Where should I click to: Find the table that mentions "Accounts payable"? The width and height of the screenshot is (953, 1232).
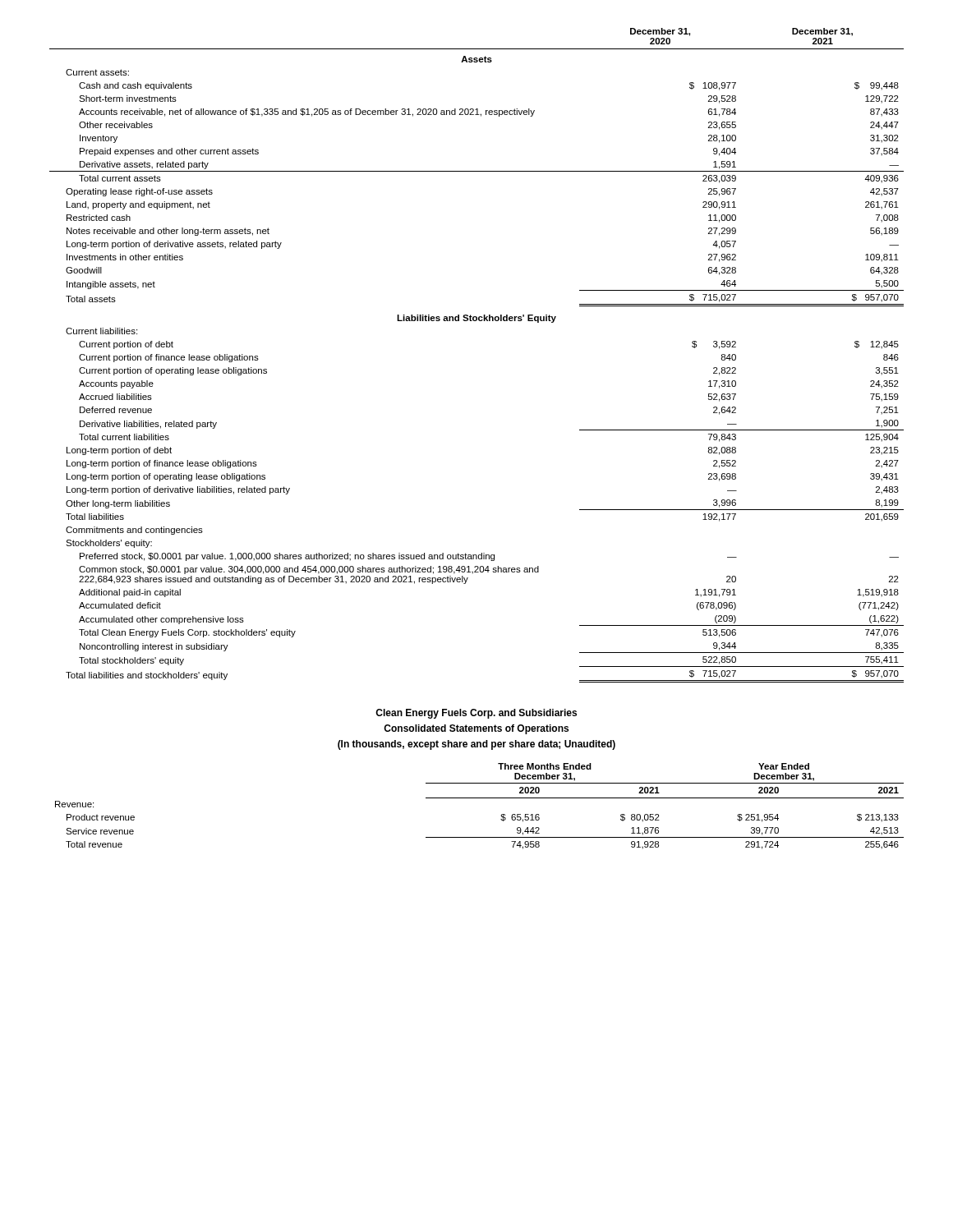click(476, 354)
